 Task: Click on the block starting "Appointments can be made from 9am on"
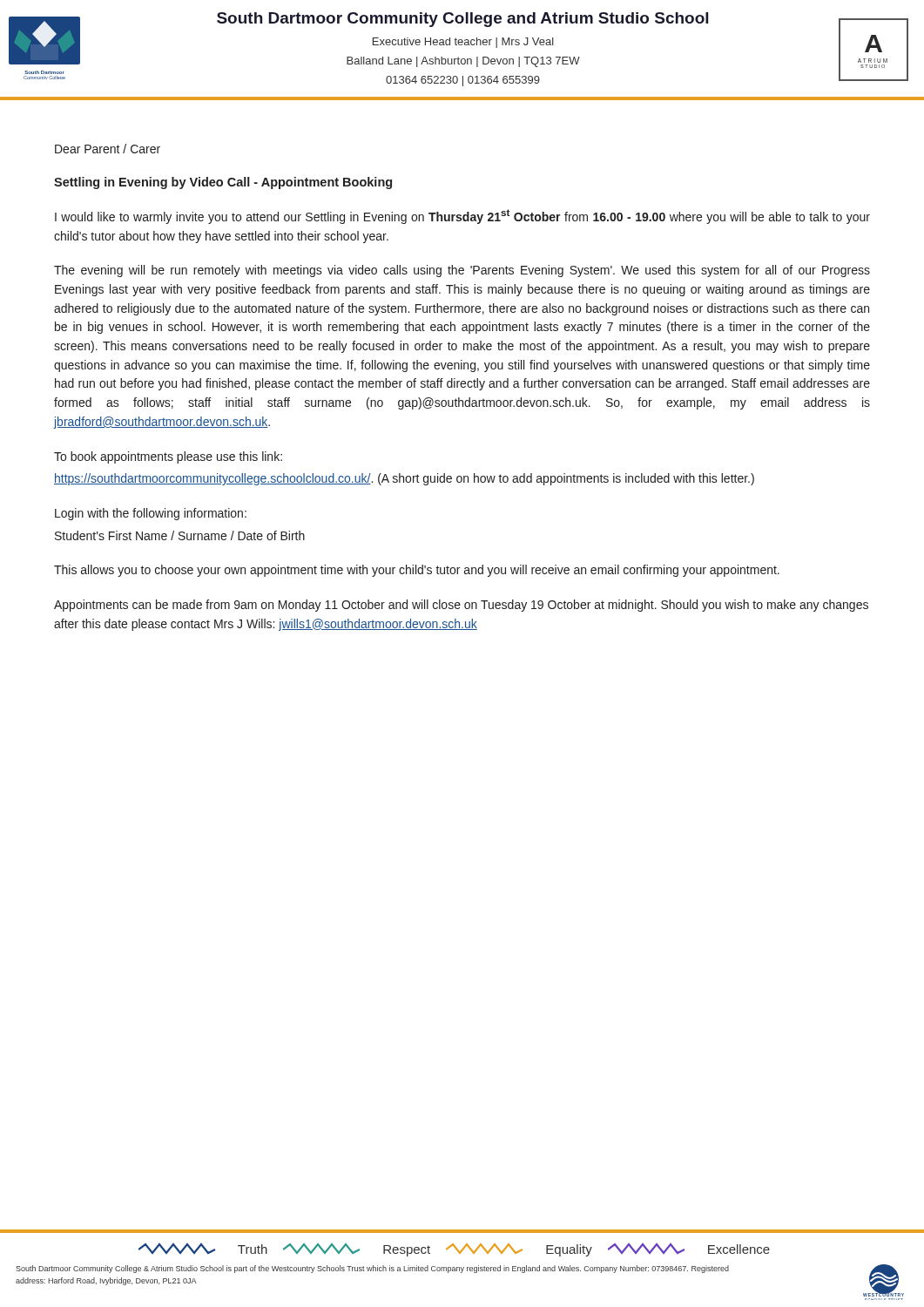point(461,614)
